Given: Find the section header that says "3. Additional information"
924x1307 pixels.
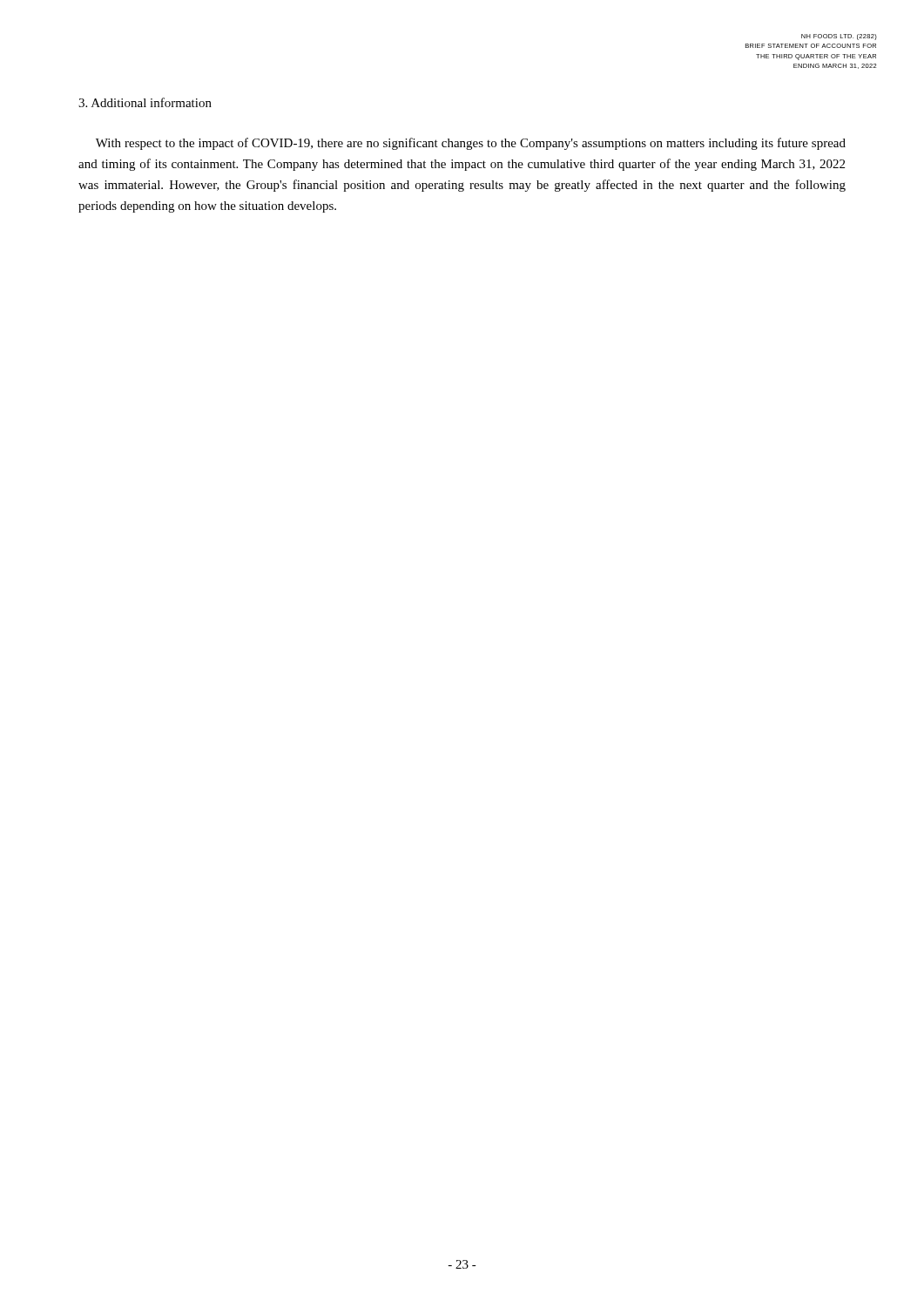Looking at the screenshot, I should pyautogui.click(x=145, y=103).
